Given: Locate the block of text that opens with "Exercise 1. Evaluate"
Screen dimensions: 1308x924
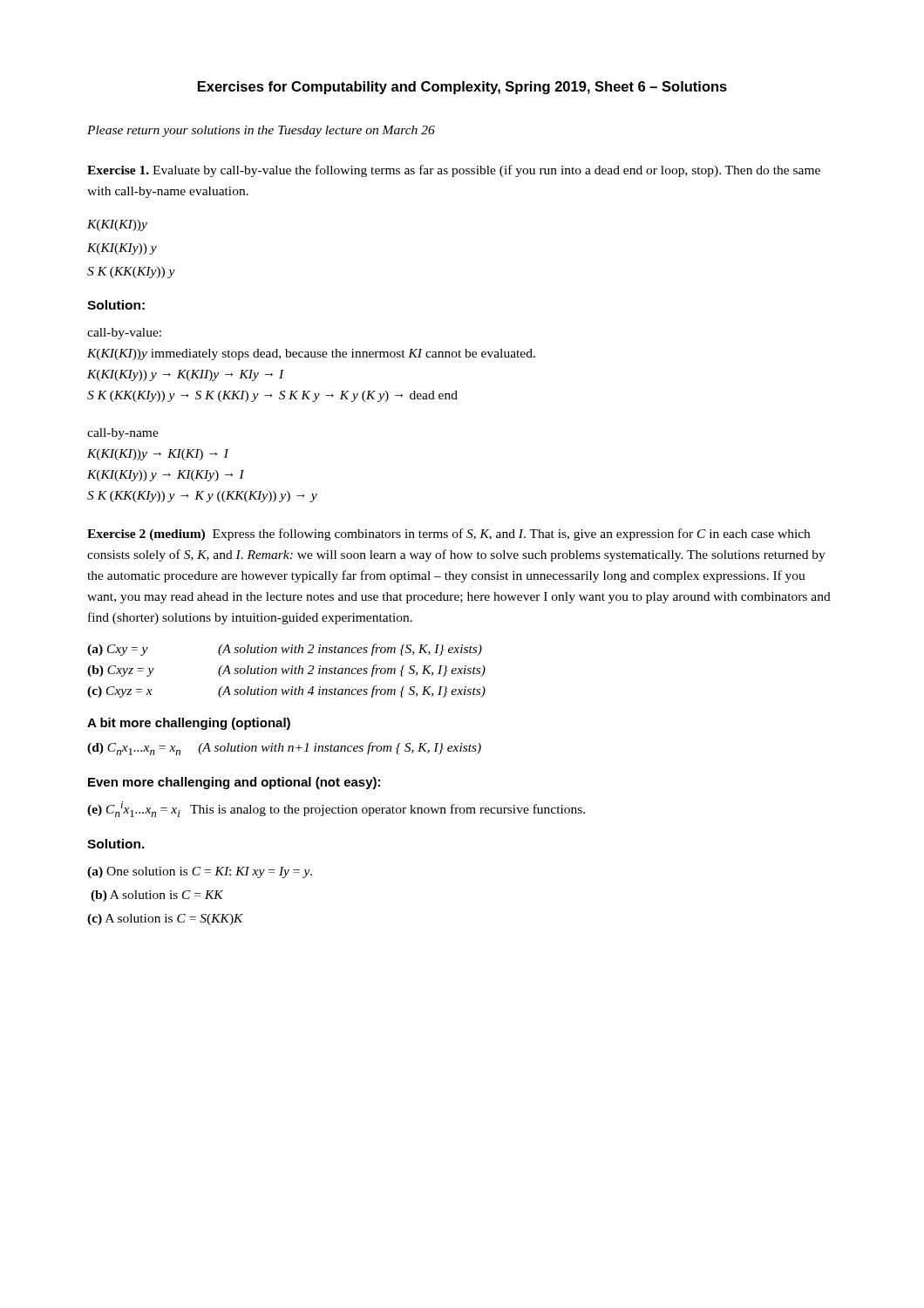Looking at the screenshot, I should 454,180.
